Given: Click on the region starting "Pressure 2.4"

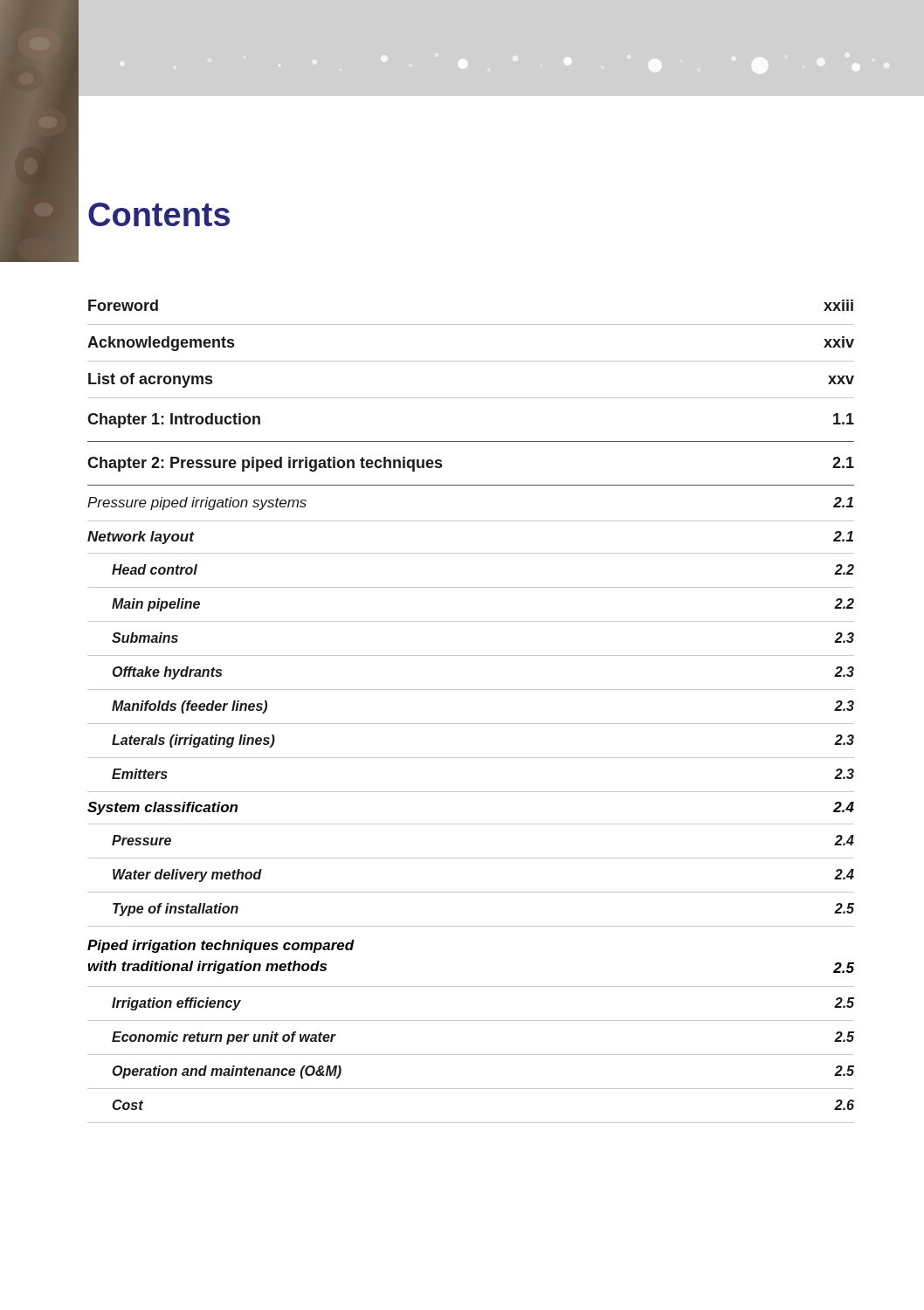Looking at the screenshot, I should pyautogui.click(x=145, y=841).
